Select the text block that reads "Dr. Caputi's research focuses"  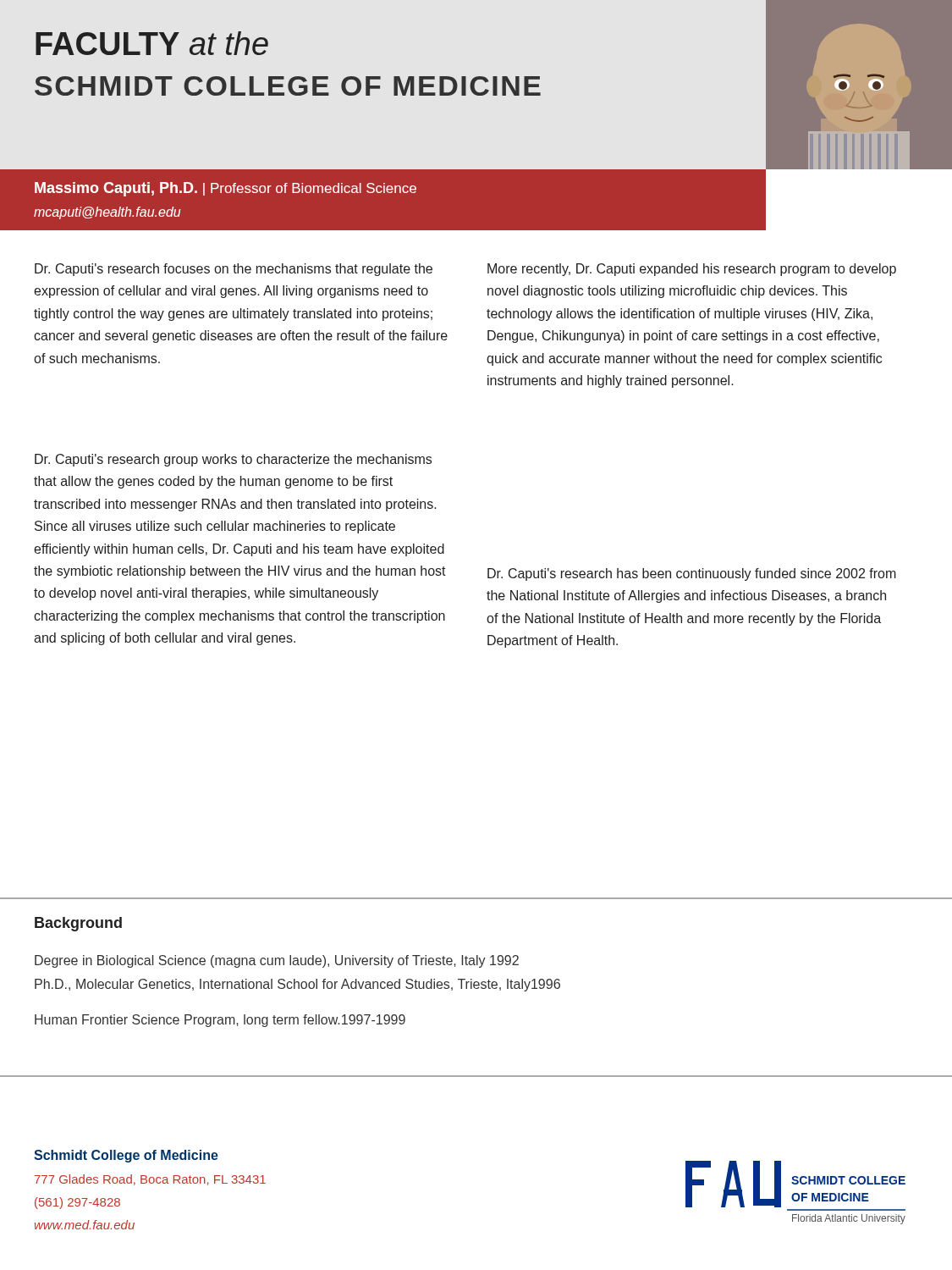click(x=241, y=313)
